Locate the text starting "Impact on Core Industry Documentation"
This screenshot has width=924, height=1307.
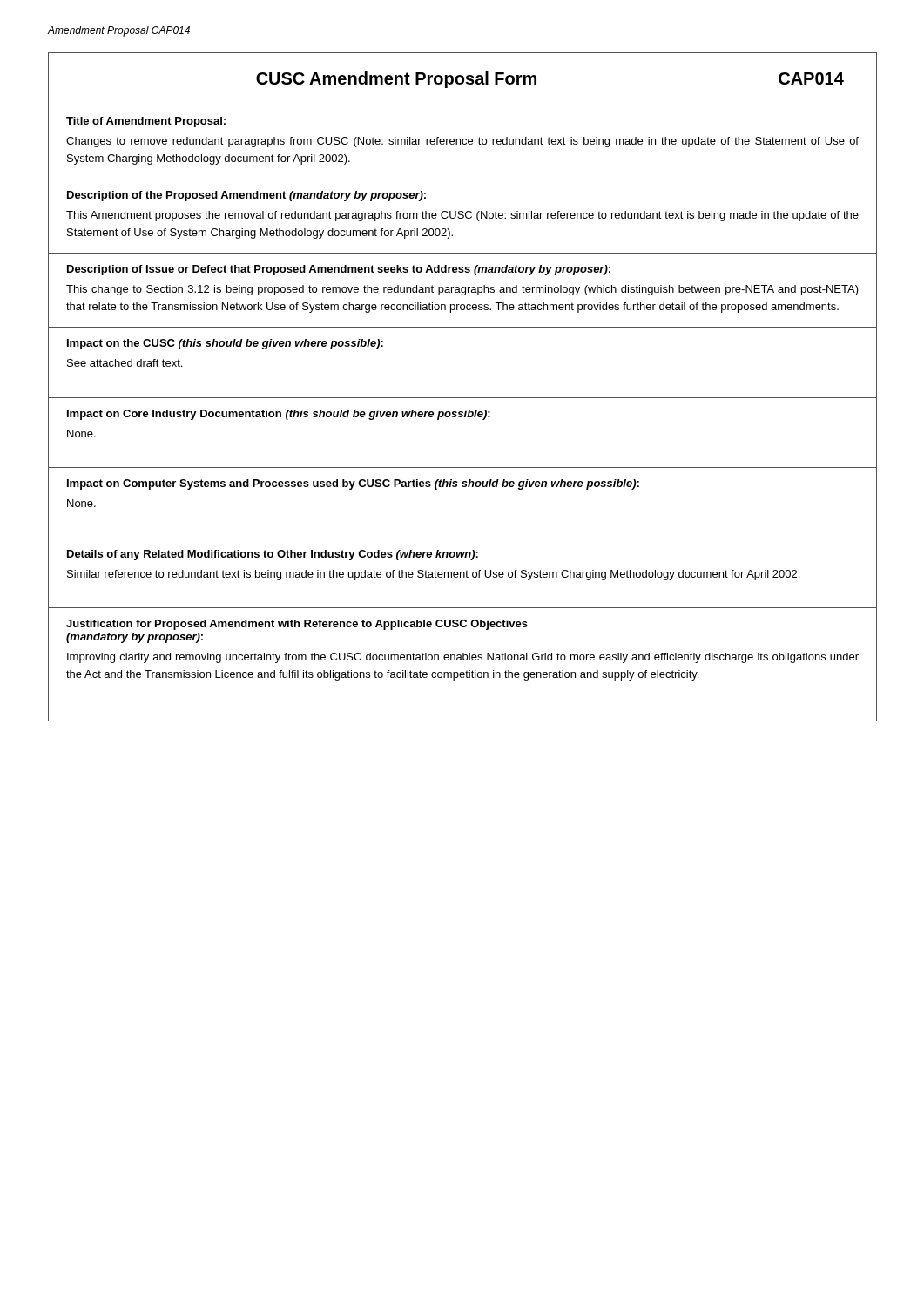point(278,413)
